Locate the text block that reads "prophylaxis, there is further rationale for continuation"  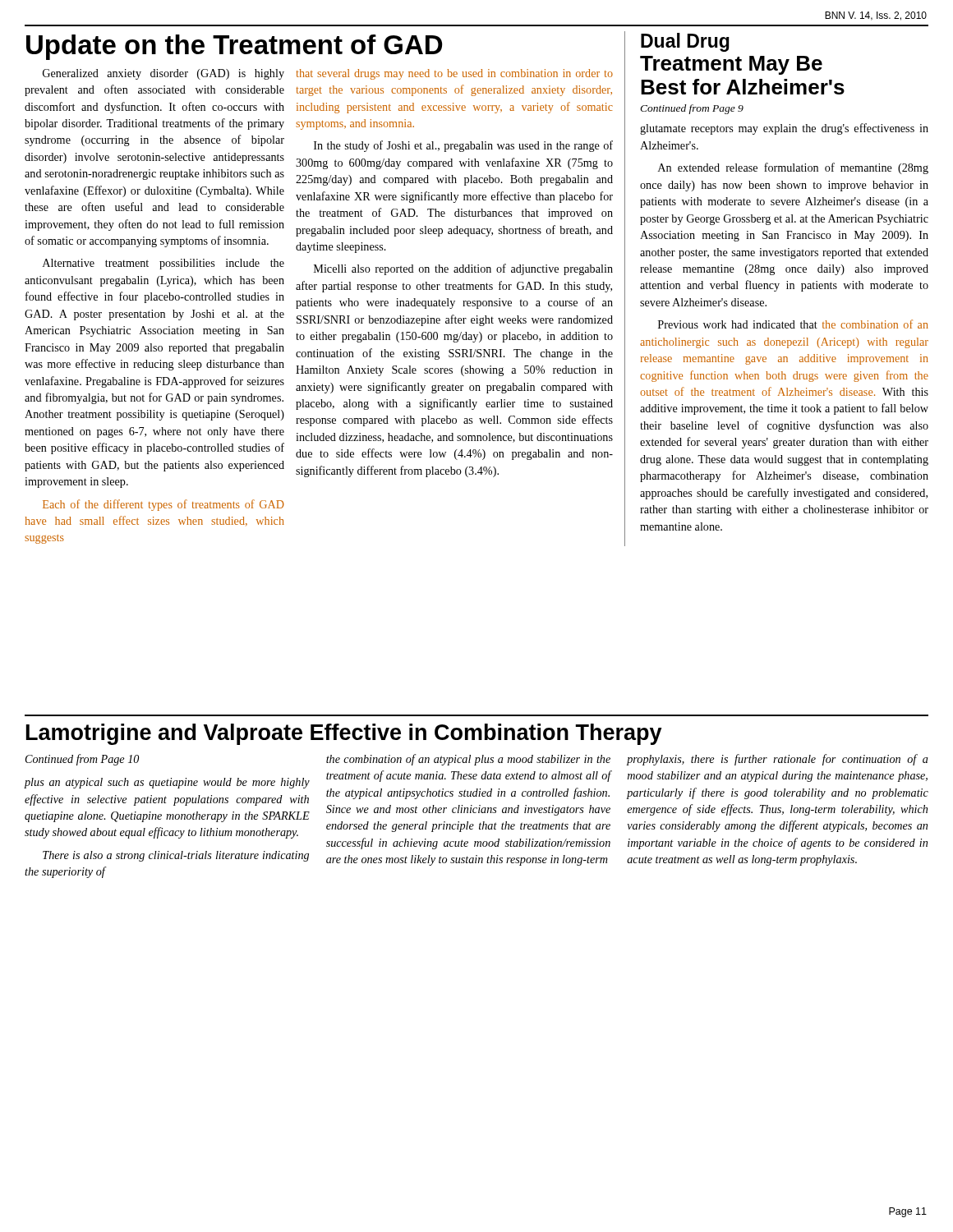[778, 809]
